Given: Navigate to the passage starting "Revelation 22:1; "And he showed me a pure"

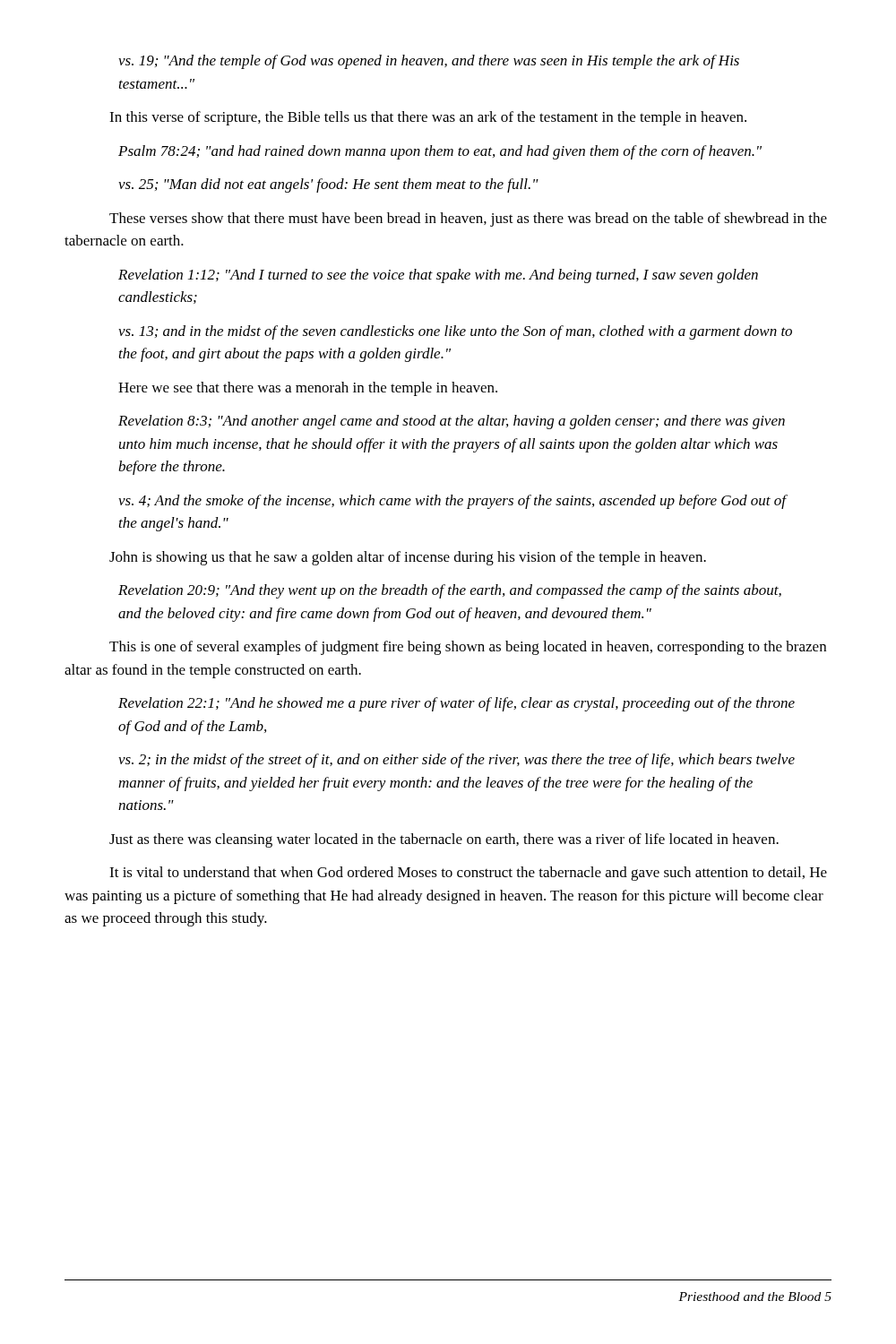Looking at the screenshot, I should [461, 715].
